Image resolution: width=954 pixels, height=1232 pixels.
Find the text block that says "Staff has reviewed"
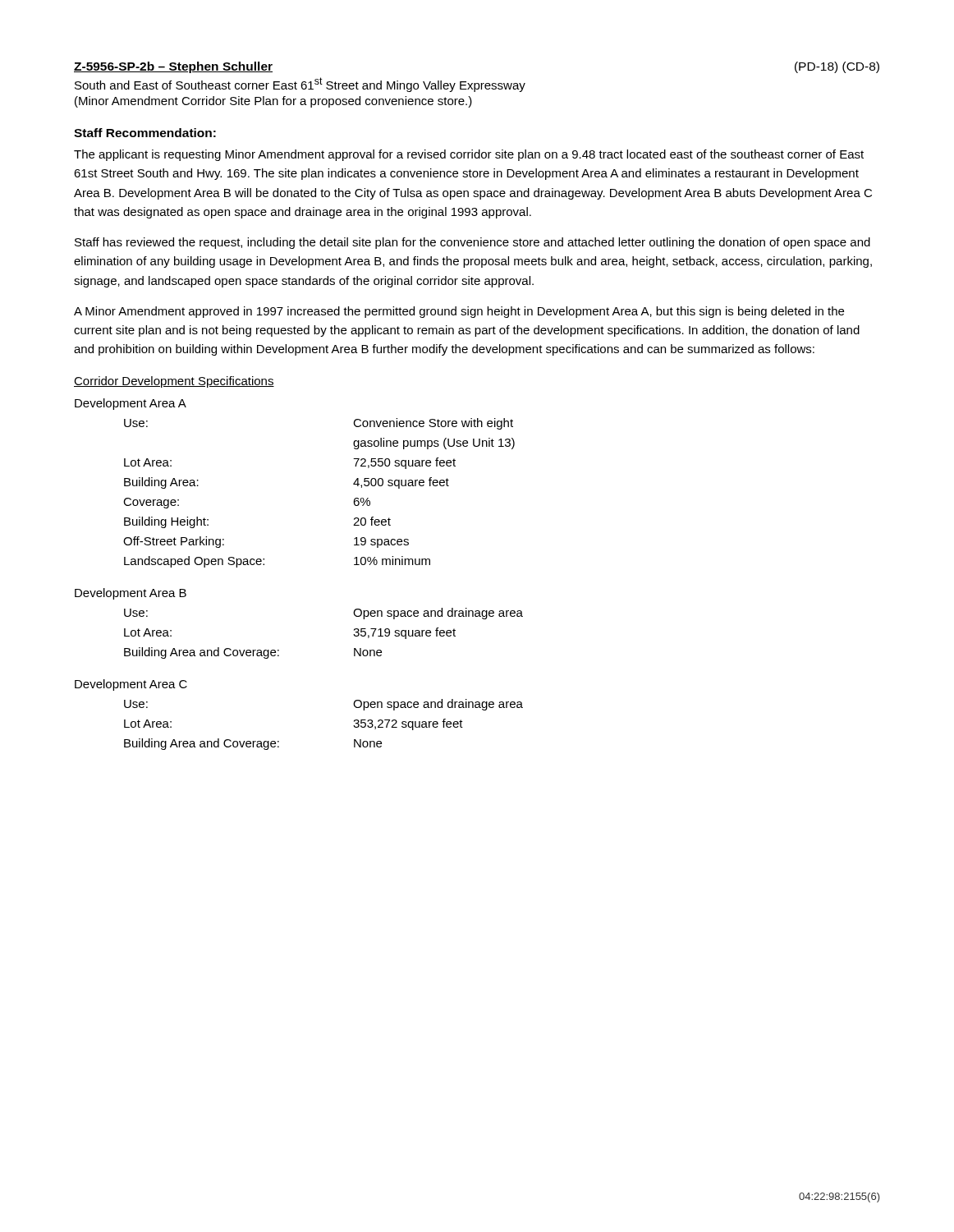(477, 261)
